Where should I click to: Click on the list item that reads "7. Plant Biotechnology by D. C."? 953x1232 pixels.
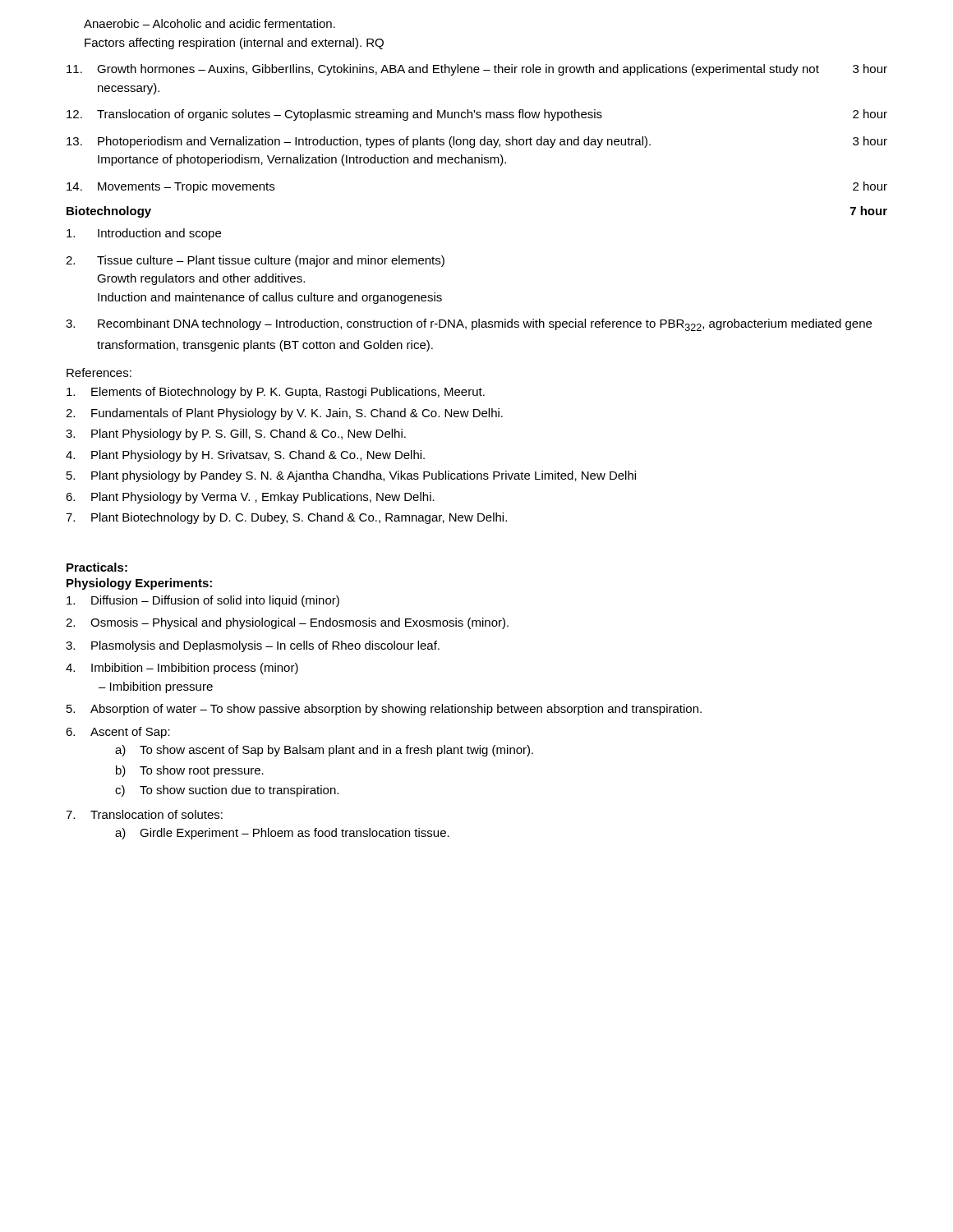(x=287, y=518)
